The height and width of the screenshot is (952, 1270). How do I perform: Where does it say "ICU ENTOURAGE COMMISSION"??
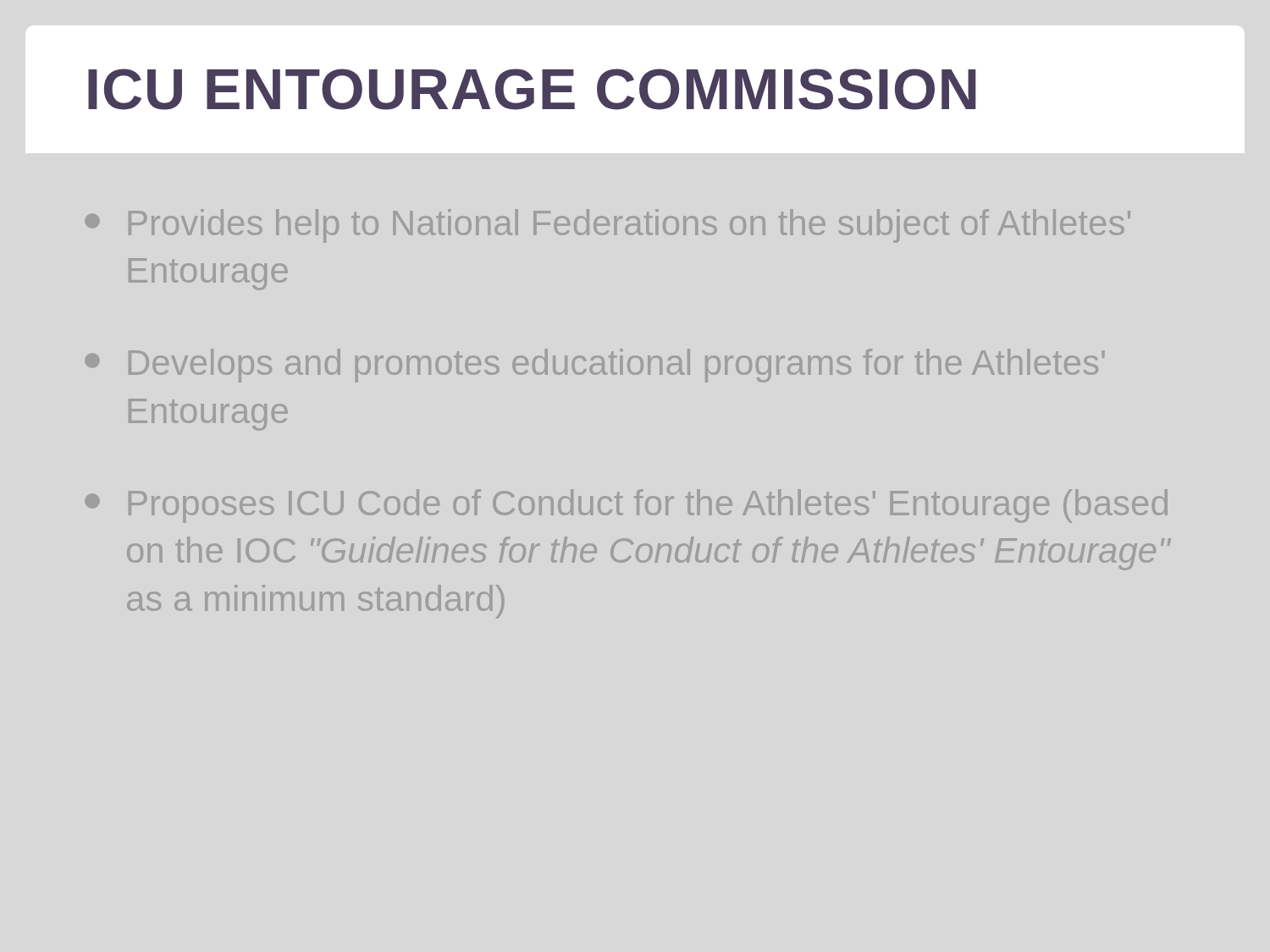click(533, 89)
